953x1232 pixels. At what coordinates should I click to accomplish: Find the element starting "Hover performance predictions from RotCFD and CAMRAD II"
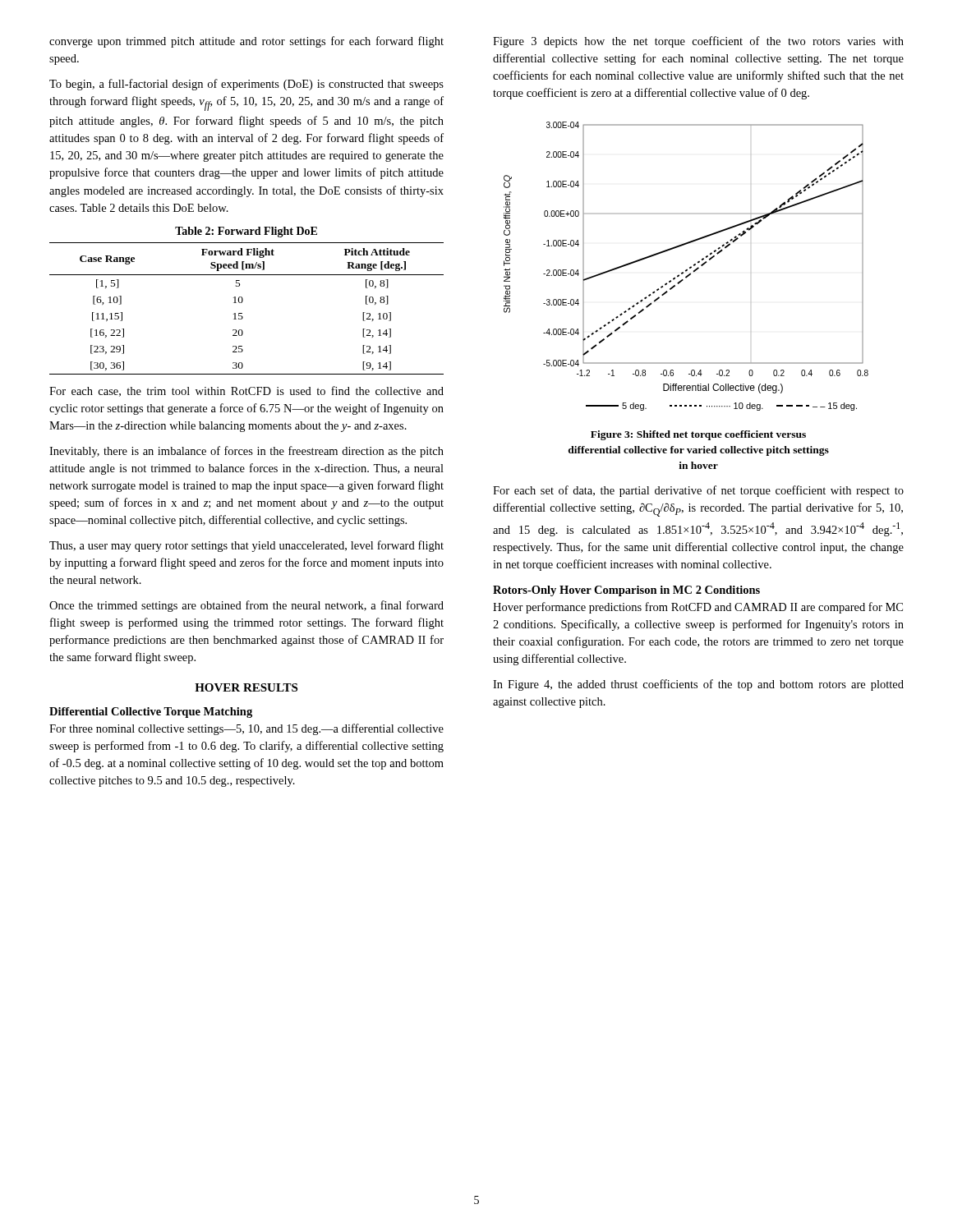click(x=698, y=633)
